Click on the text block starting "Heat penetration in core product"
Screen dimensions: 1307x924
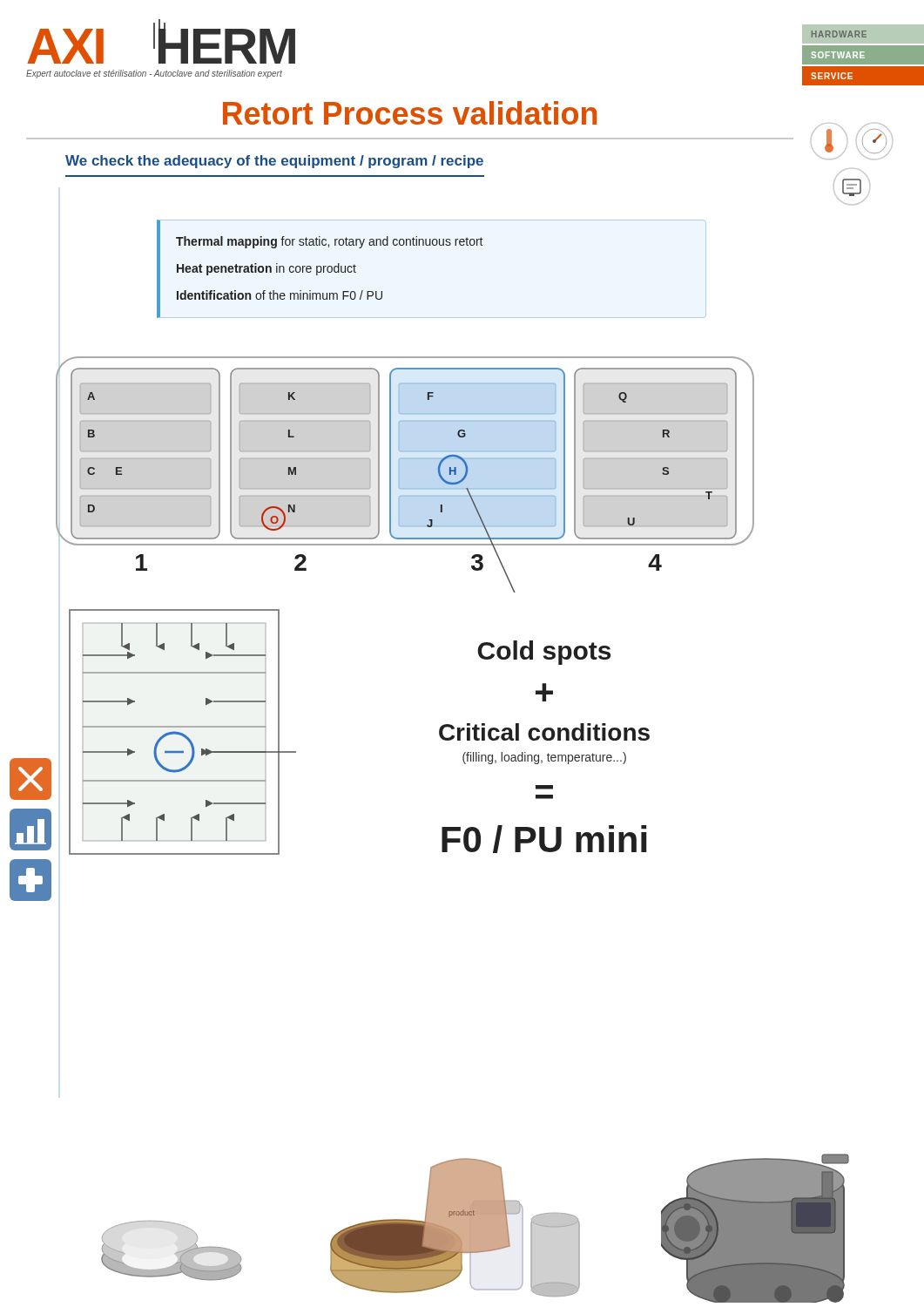pos(266,268)
